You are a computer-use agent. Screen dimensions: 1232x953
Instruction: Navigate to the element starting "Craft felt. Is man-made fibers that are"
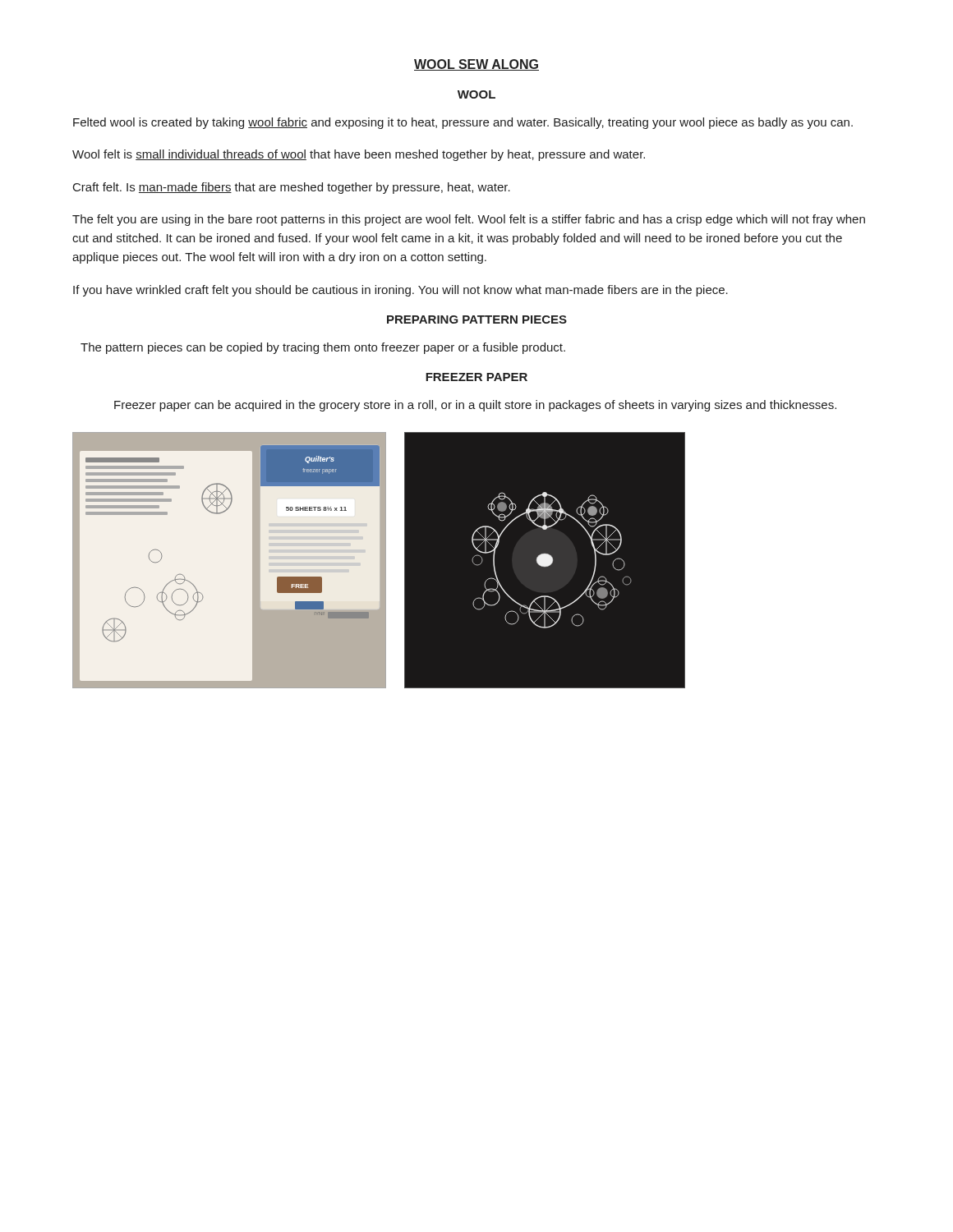pyautogui.click(x=292, y=186)
